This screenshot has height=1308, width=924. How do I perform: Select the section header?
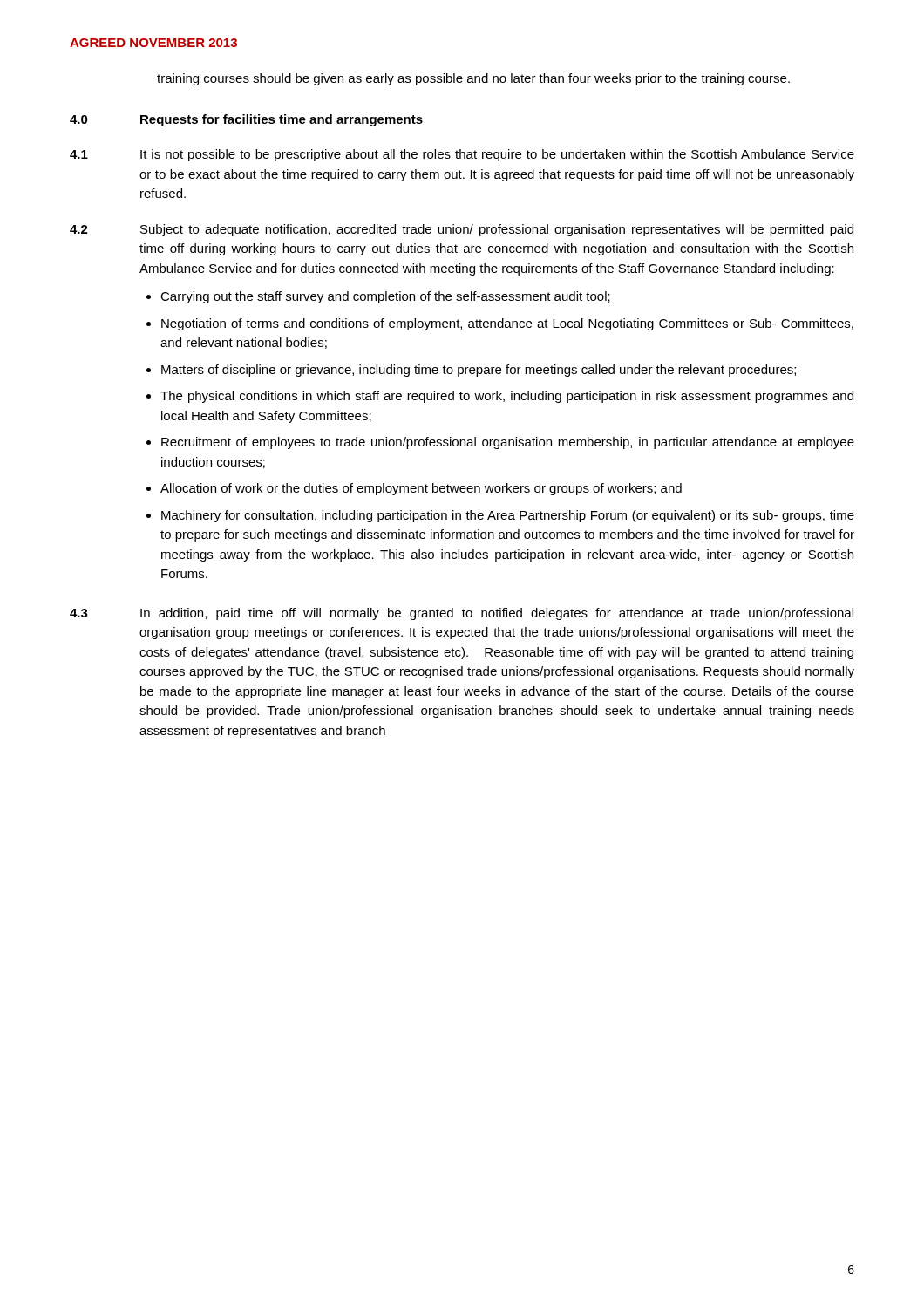(x=462, y=119)
